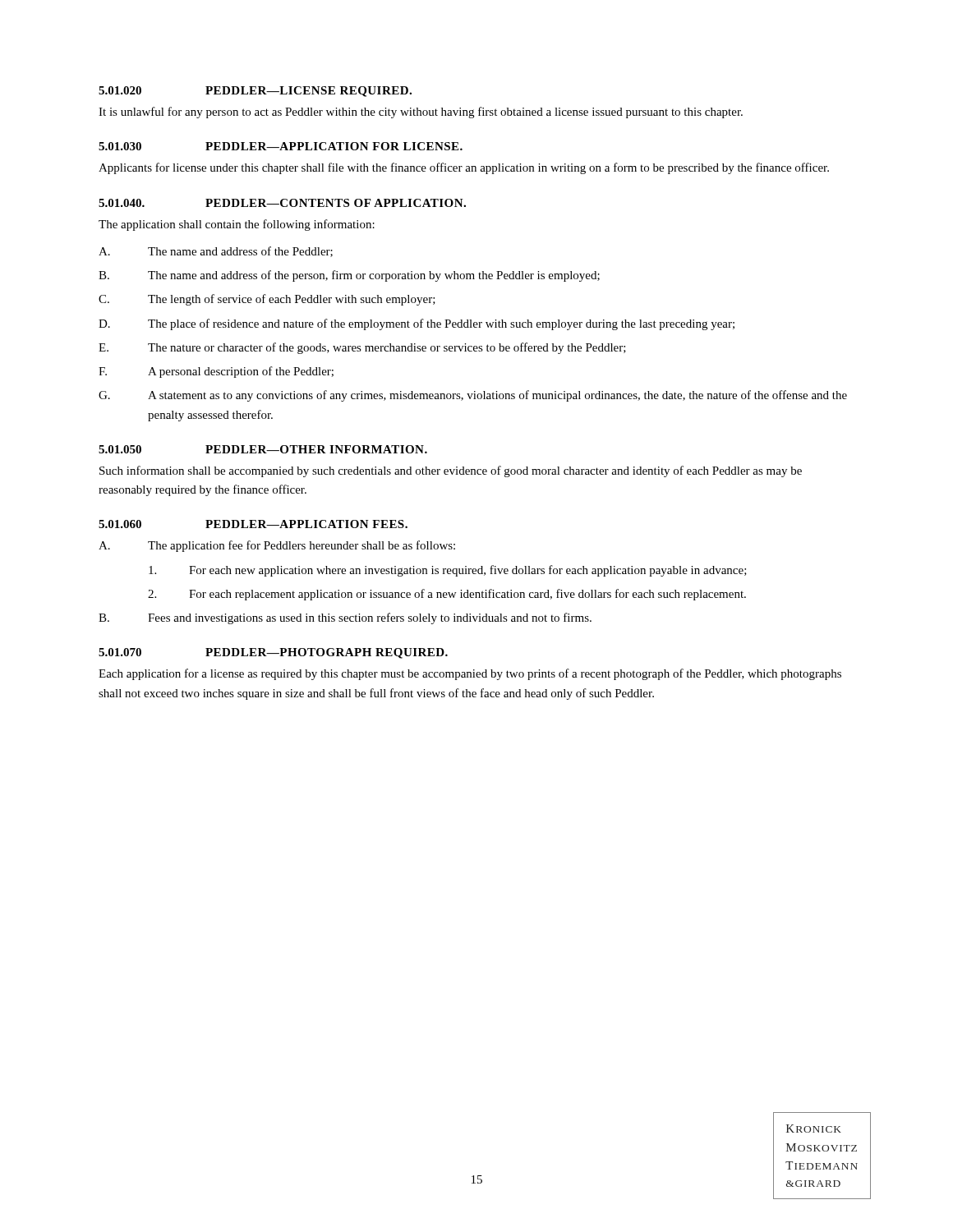Where does it say "The application shall contain the following information:"?
The width and height of the screenshot is (953, 1232).
click(x=237, y=224)
